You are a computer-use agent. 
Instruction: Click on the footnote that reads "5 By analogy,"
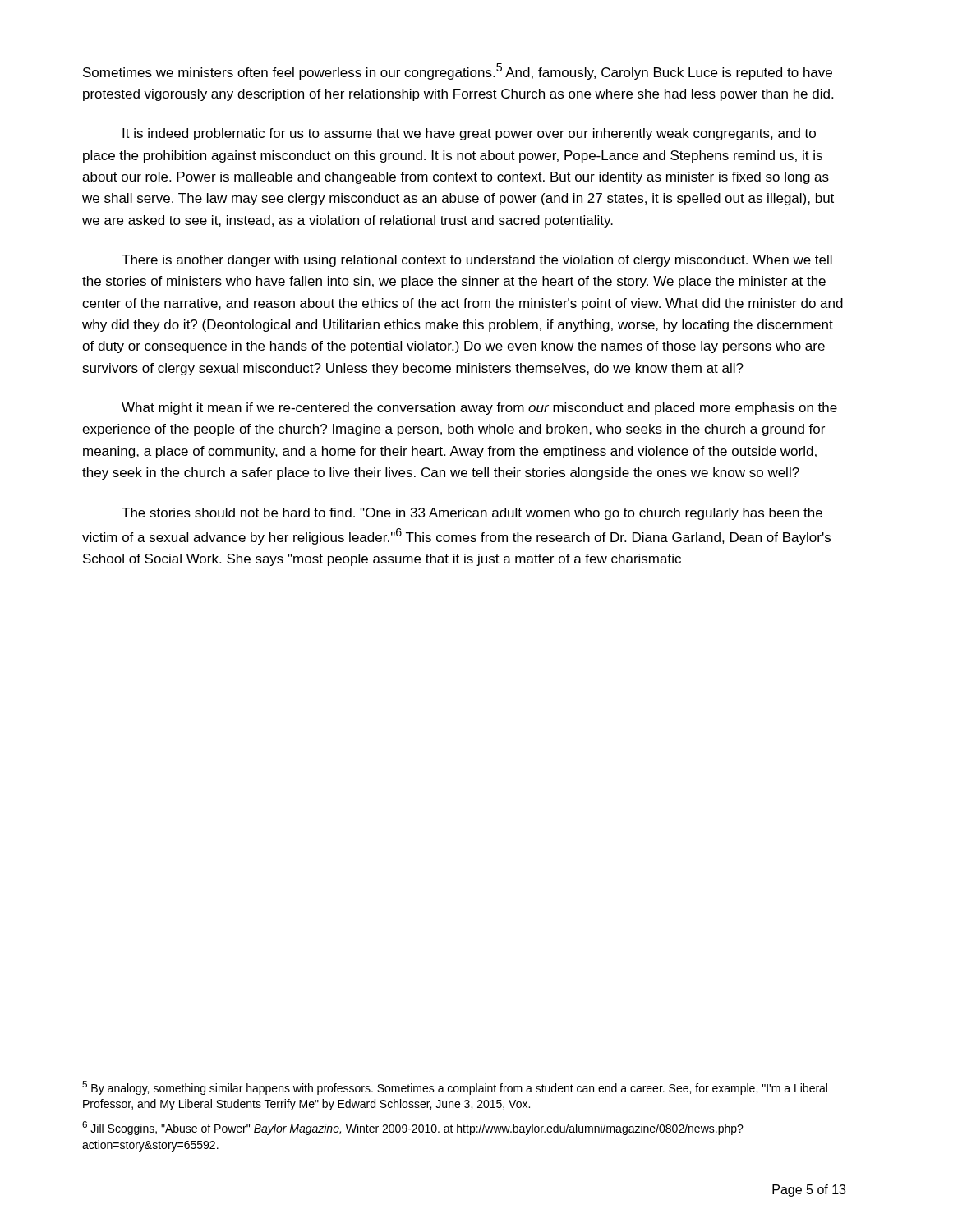click(x=455, y=1094)
